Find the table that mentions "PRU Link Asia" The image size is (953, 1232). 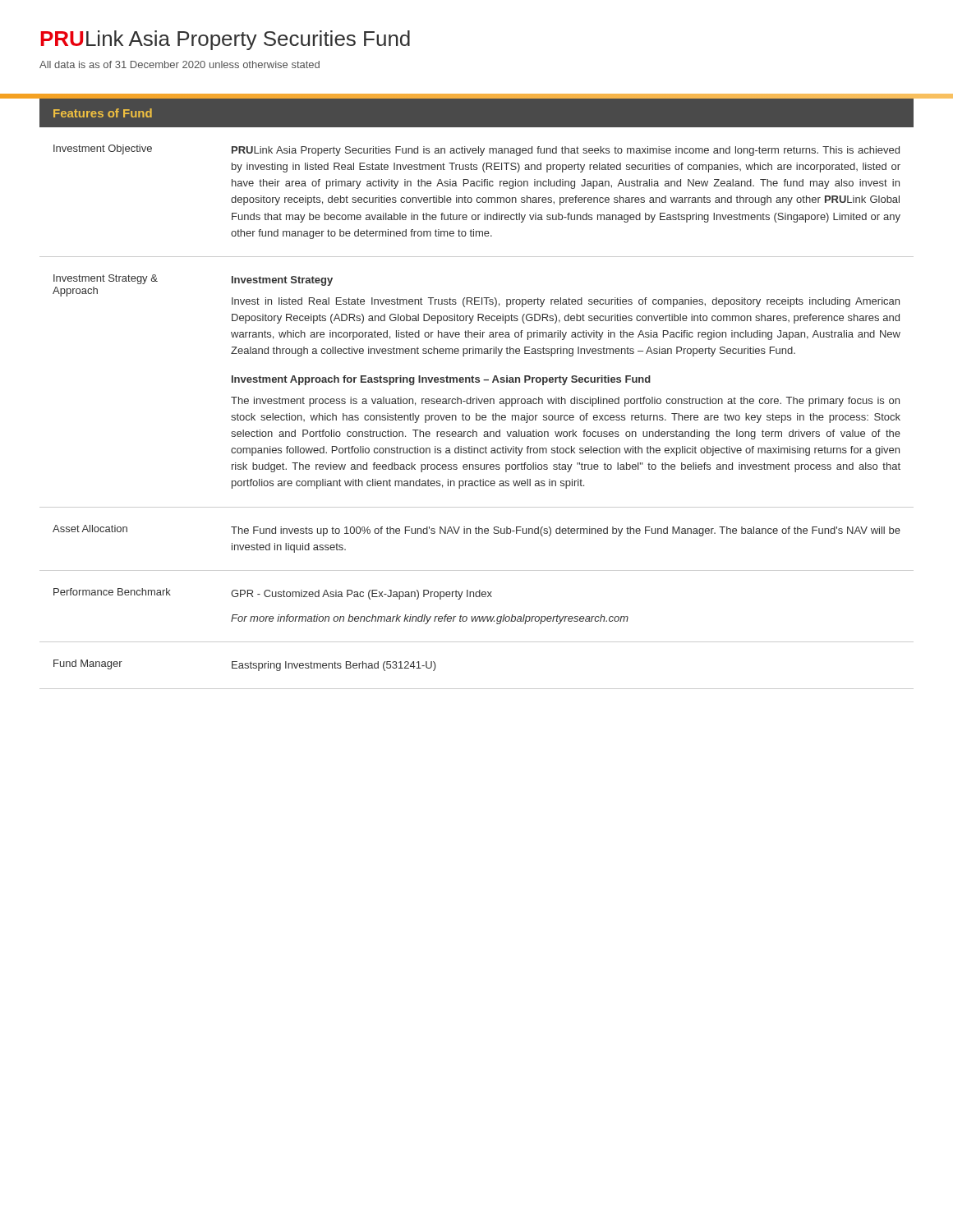pyautogui.click(x=476, y=408)
